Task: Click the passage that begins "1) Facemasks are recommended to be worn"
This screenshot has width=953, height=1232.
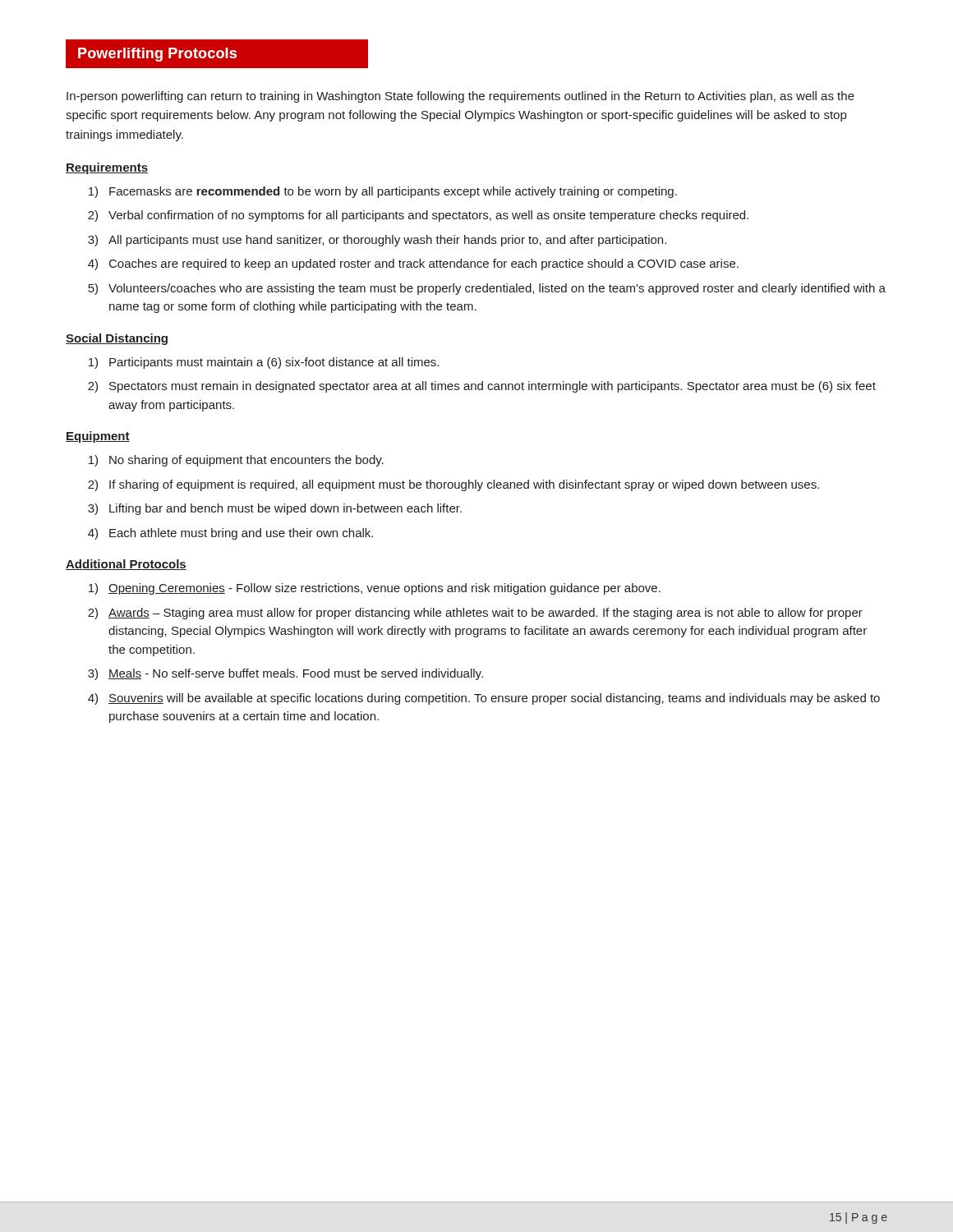Action: coord(476,191)
